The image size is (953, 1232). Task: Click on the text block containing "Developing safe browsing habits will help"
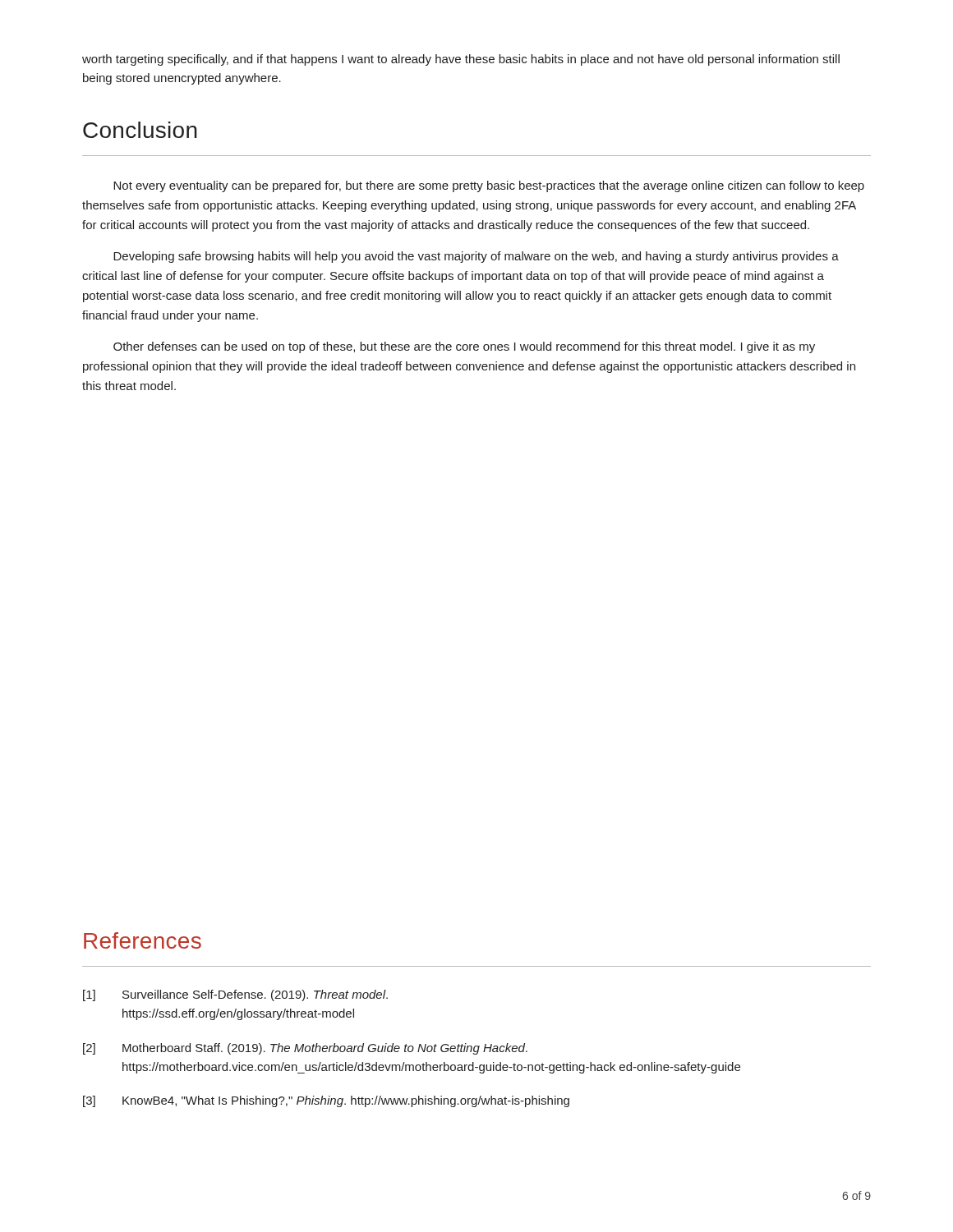click(460, 284)
